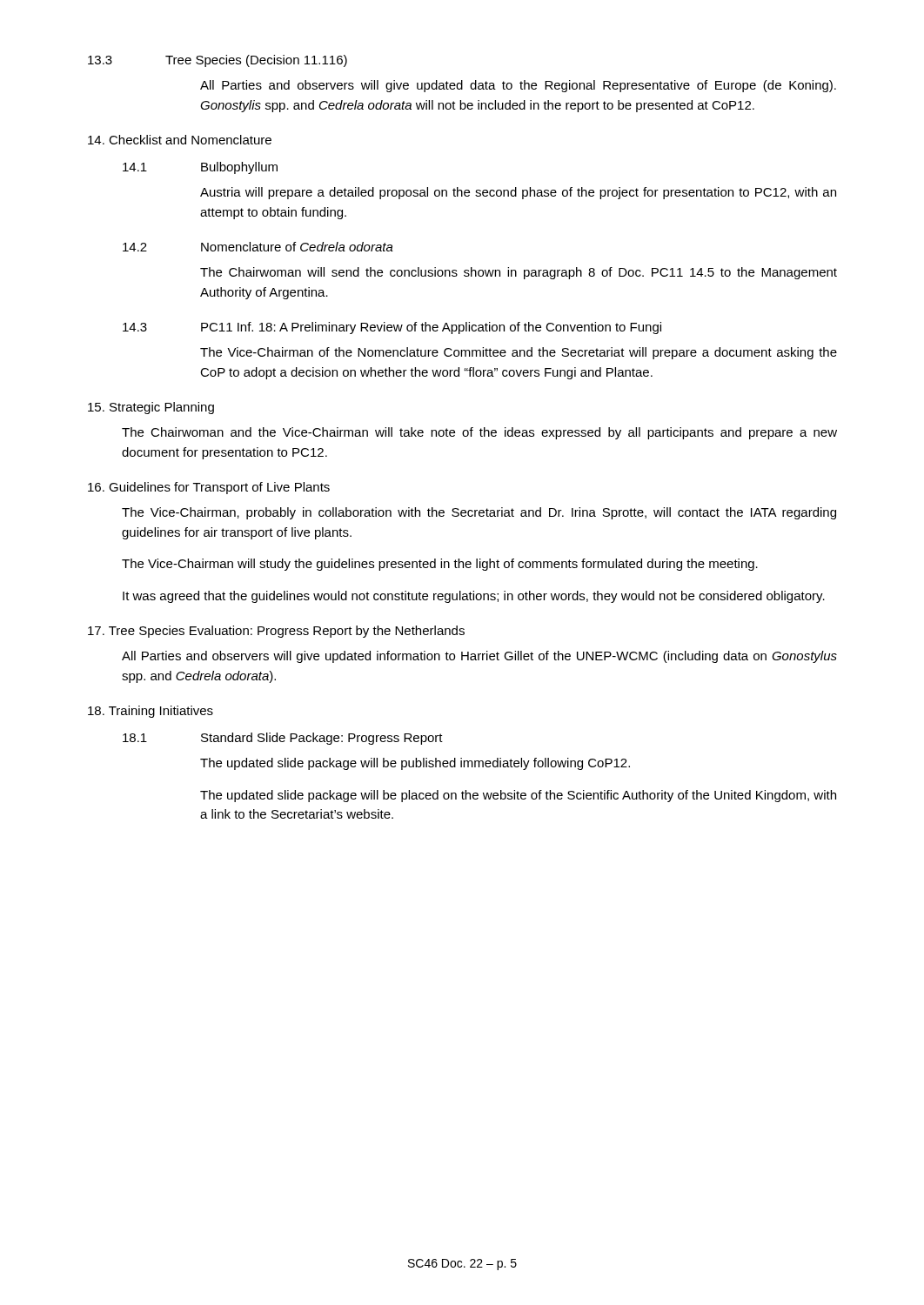Click the passage that begins "The updated slide package will be published"
The width and height of the screenshot is (924, 1305).
click(416, 763)
